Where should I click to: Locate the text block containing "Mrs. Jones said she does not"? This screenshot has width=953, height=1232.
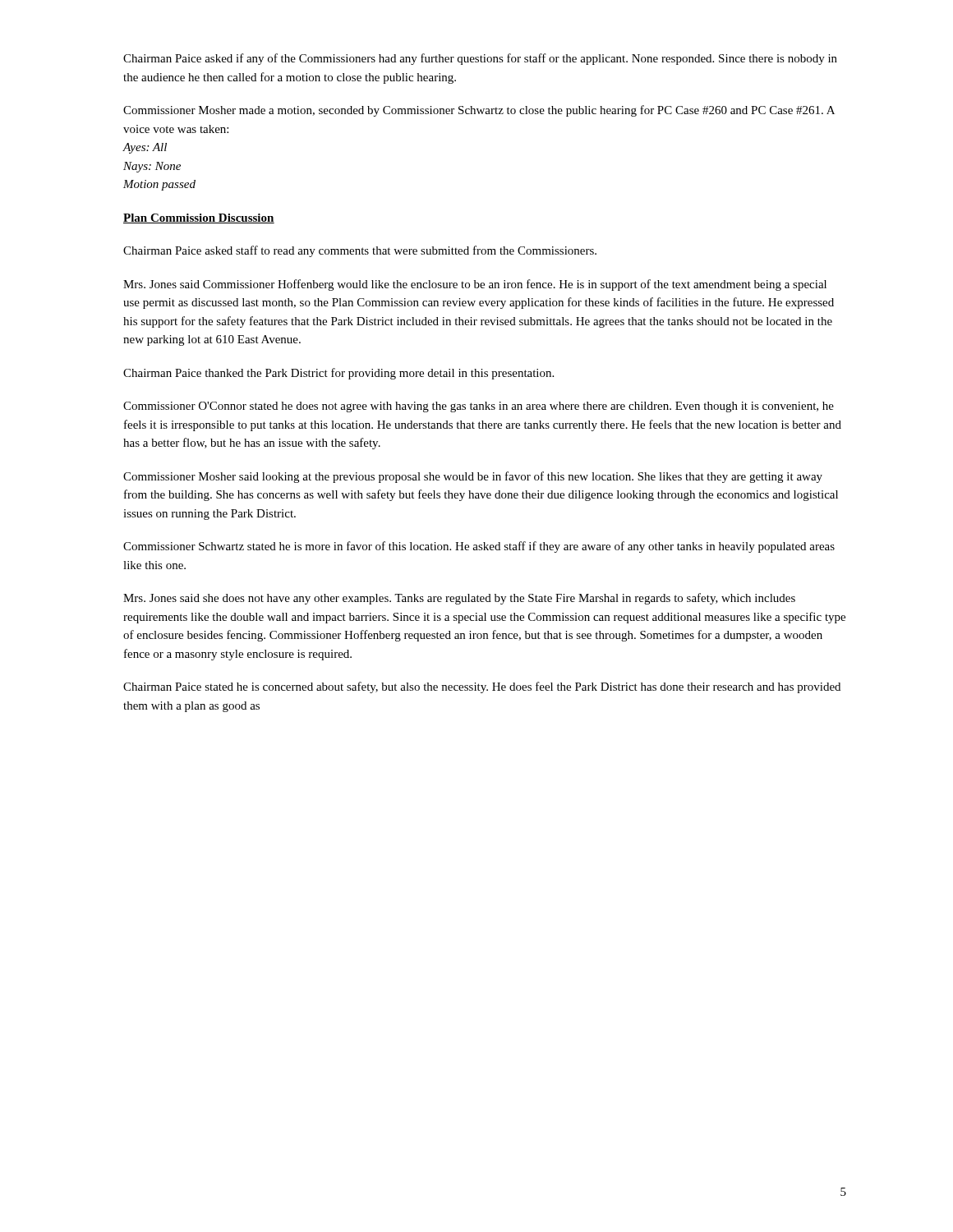(485, 626)
